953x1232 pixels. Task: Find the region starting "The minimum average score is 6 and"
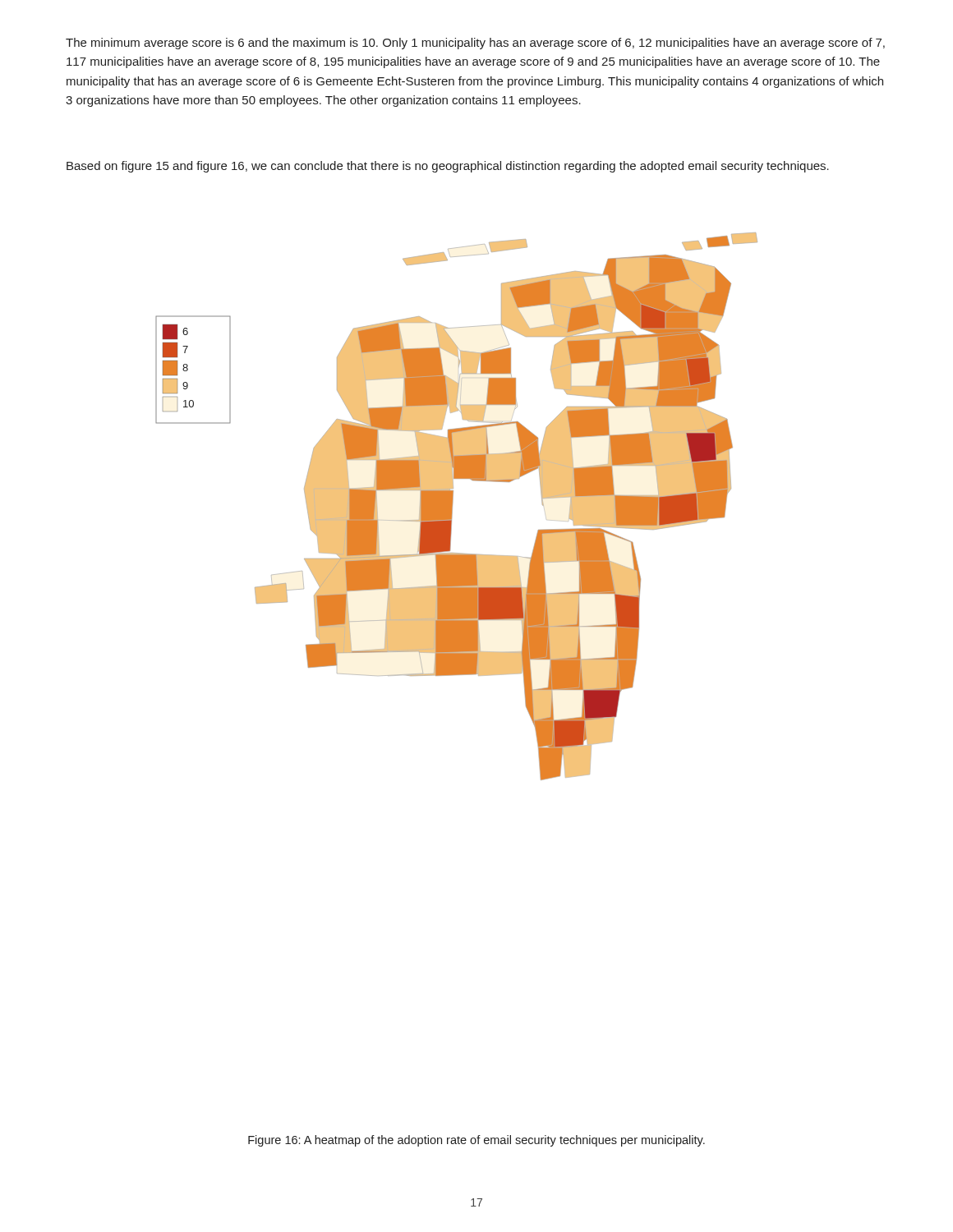point(476,71)
